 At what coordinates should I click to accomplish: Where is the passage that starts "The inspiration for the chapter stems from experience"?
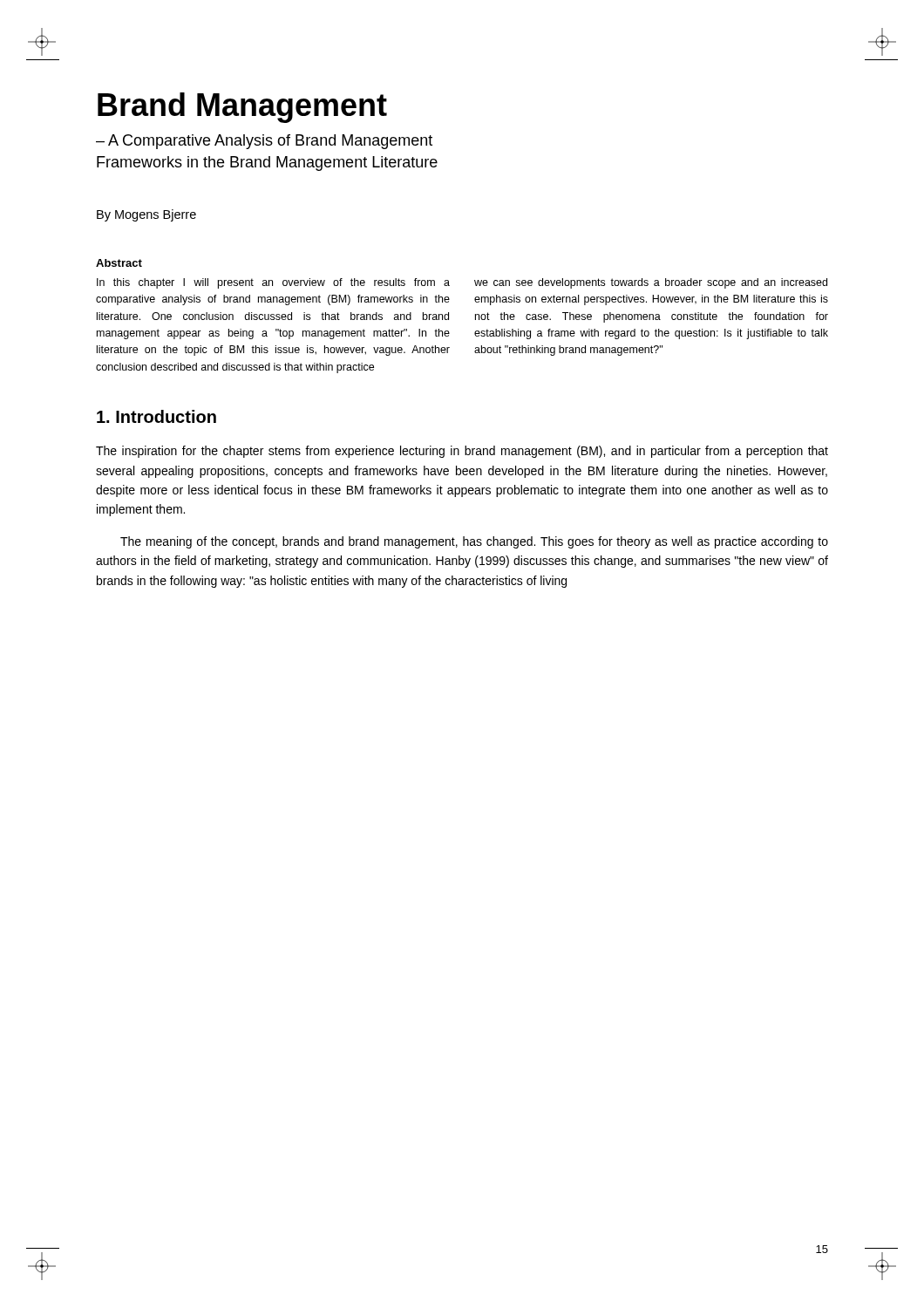click(462, 480)
